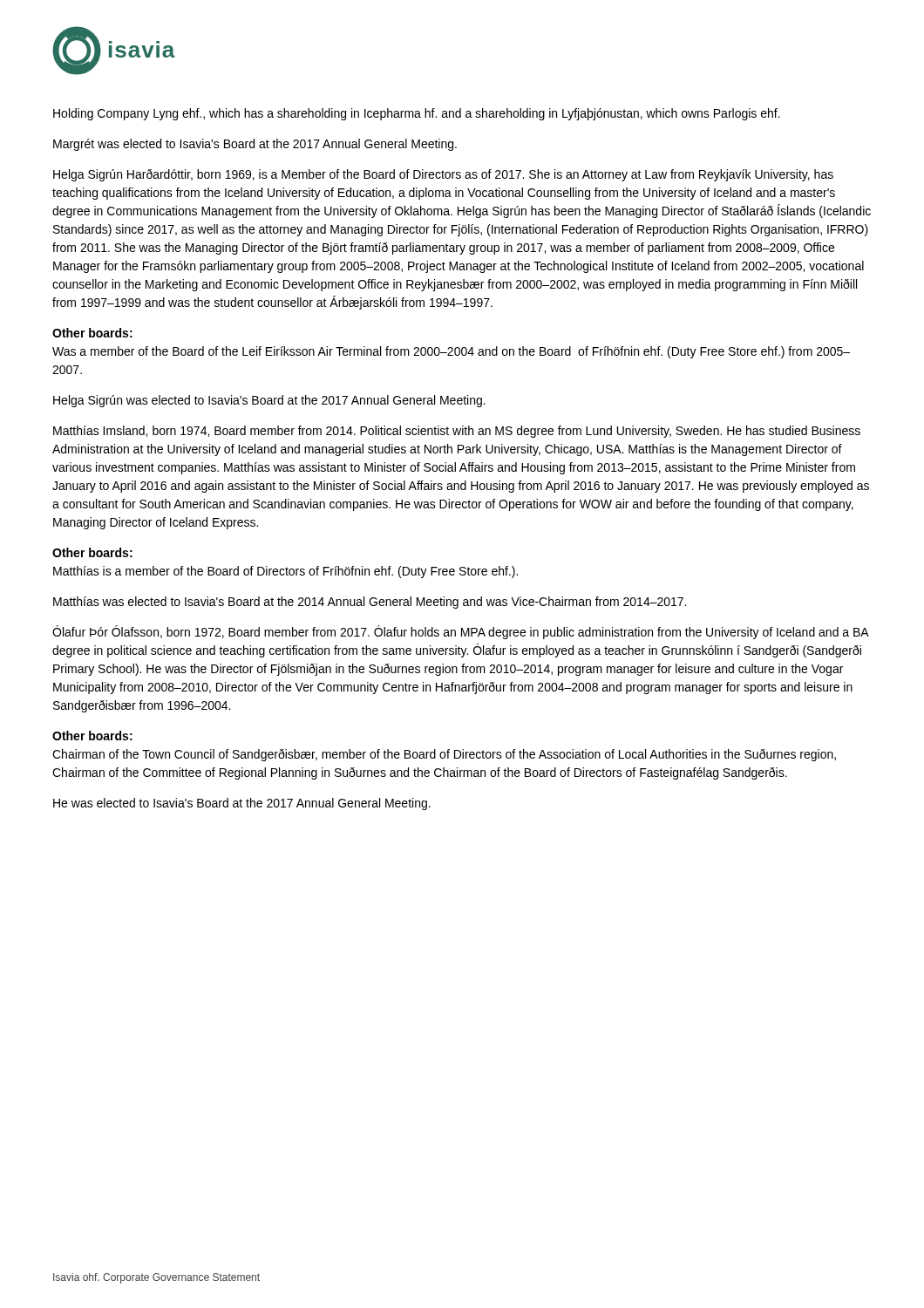Select the text starting "Matthías was elected to Isavia's Board at"

point(462,602)
